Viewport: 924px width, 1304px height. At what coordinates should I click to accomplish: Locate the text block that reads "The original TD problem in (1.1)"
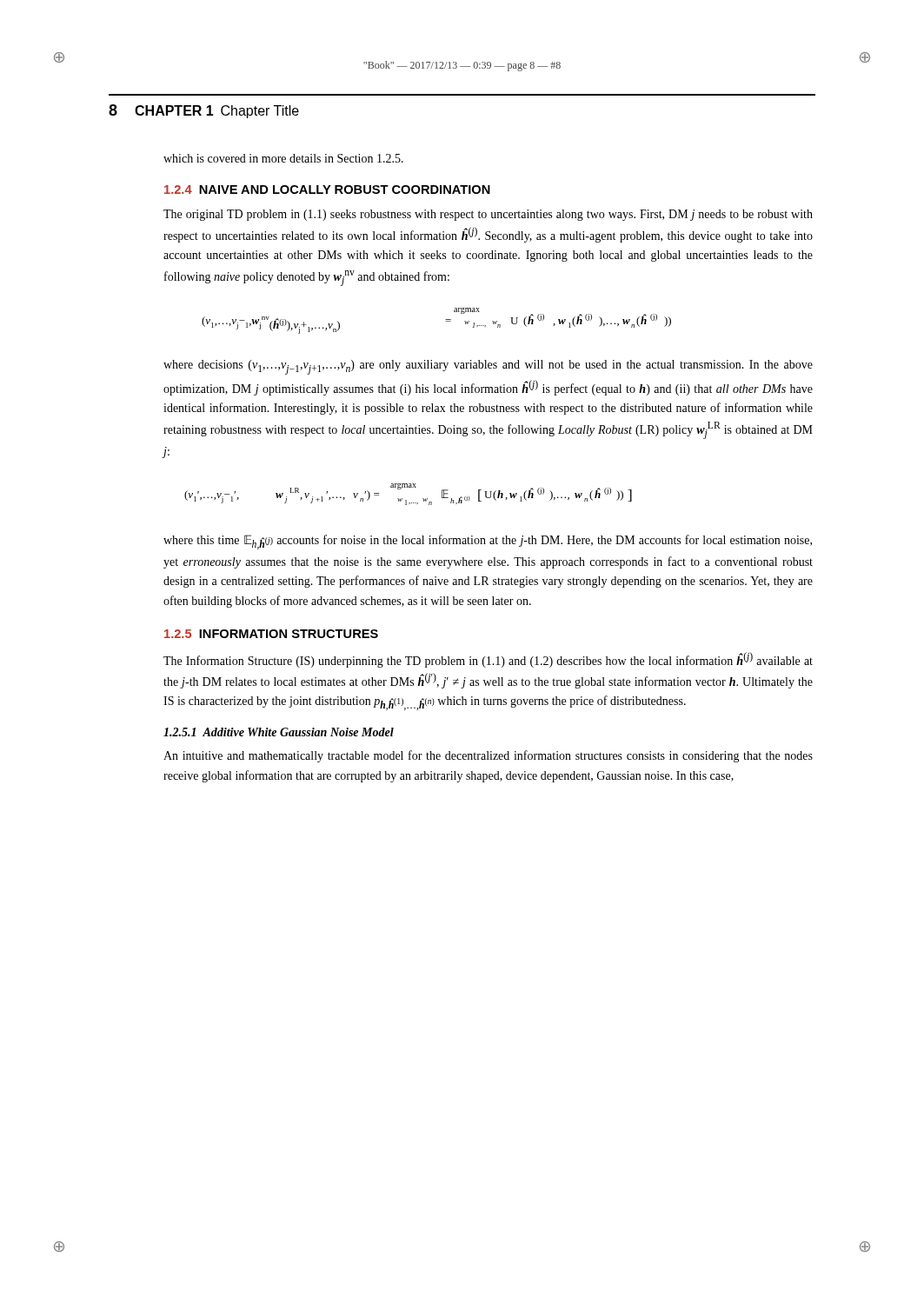488,247
